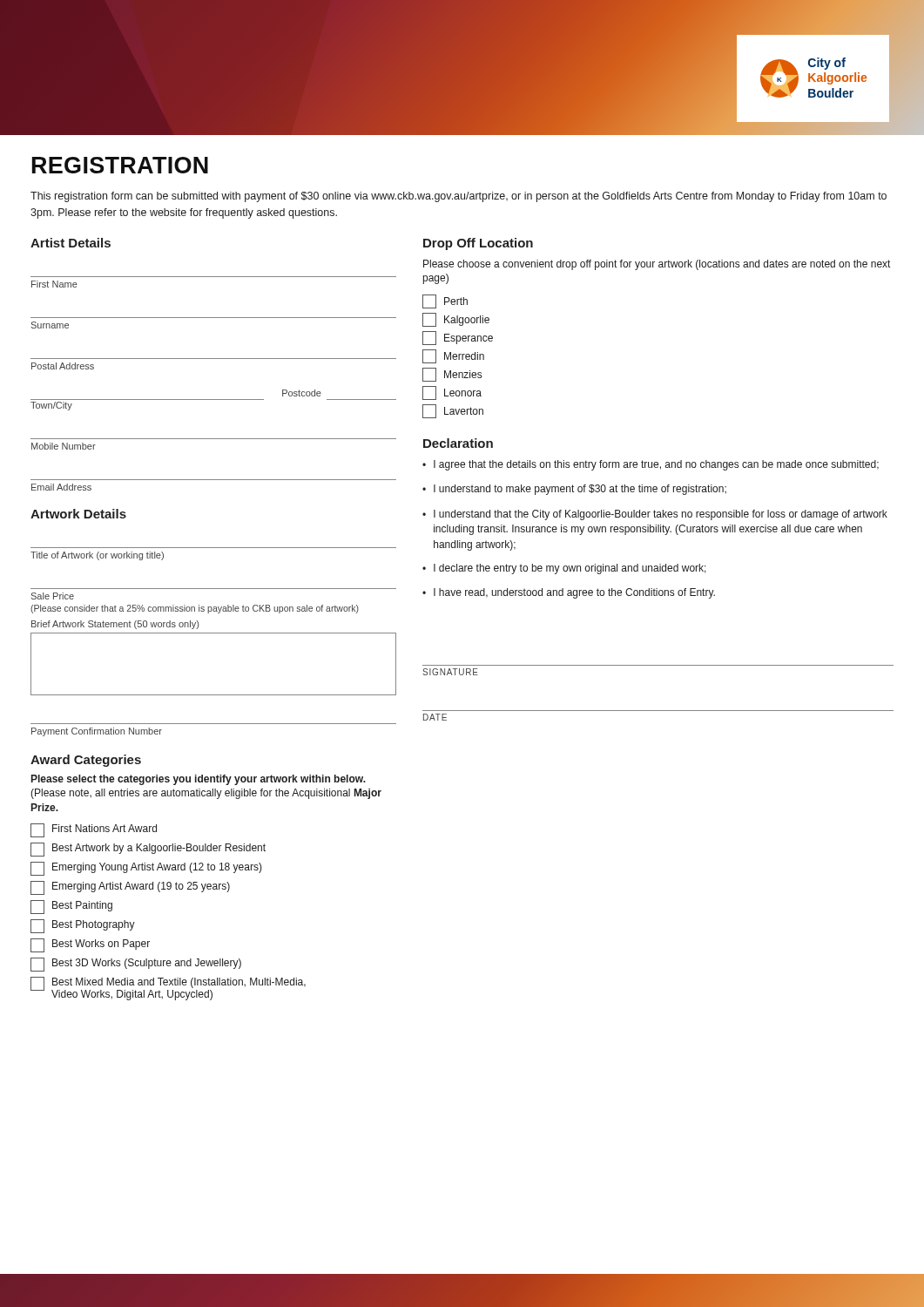Click on the element starting "First Nations Art Award"
The width and height of the screenshot is (924, 1307).
(94, 830)
